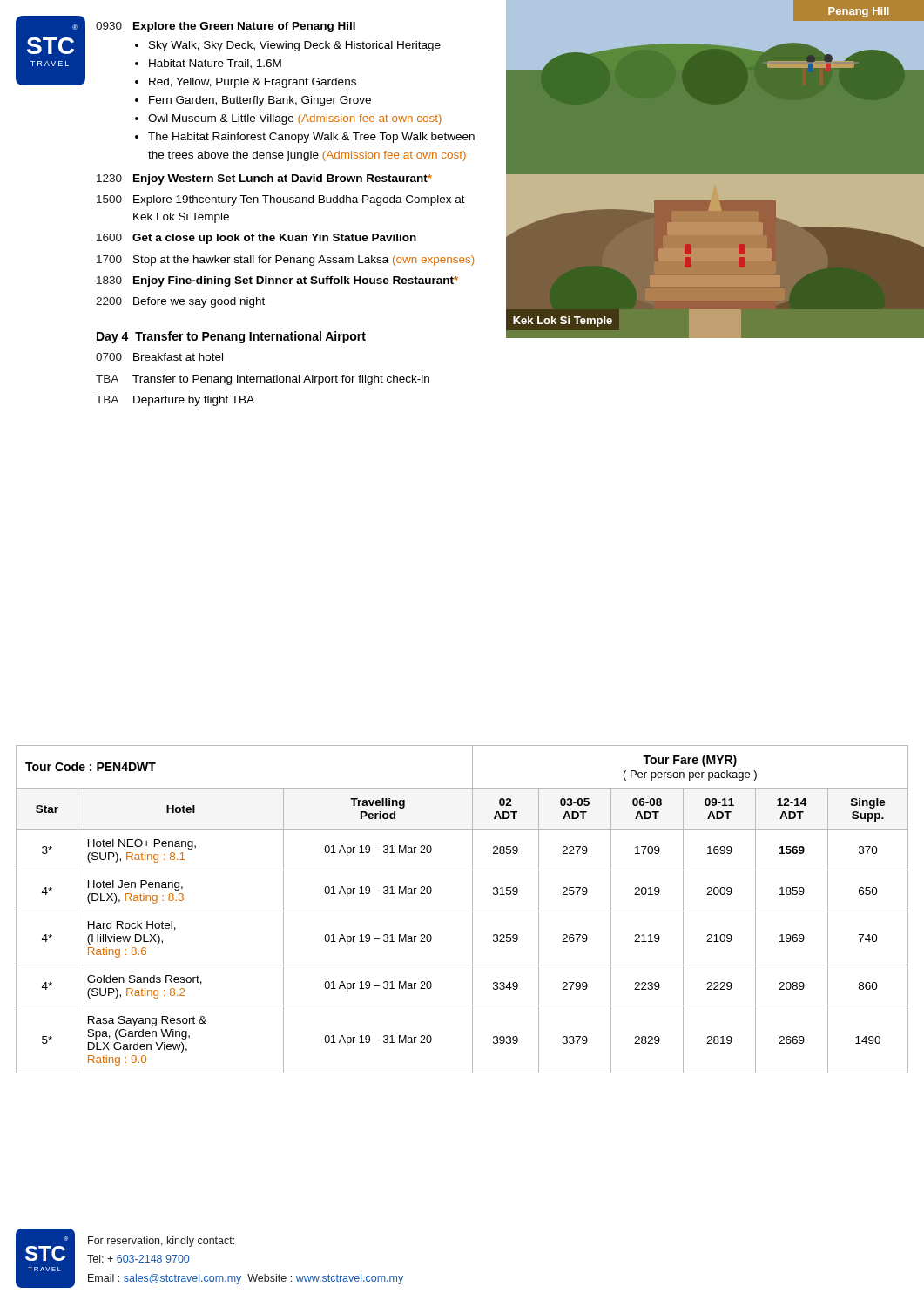Locate the block of text that opens with "TBA Transfer to Penang International Airport"
This screenshot has width=924, height=1307.
(x=287, y=379)
